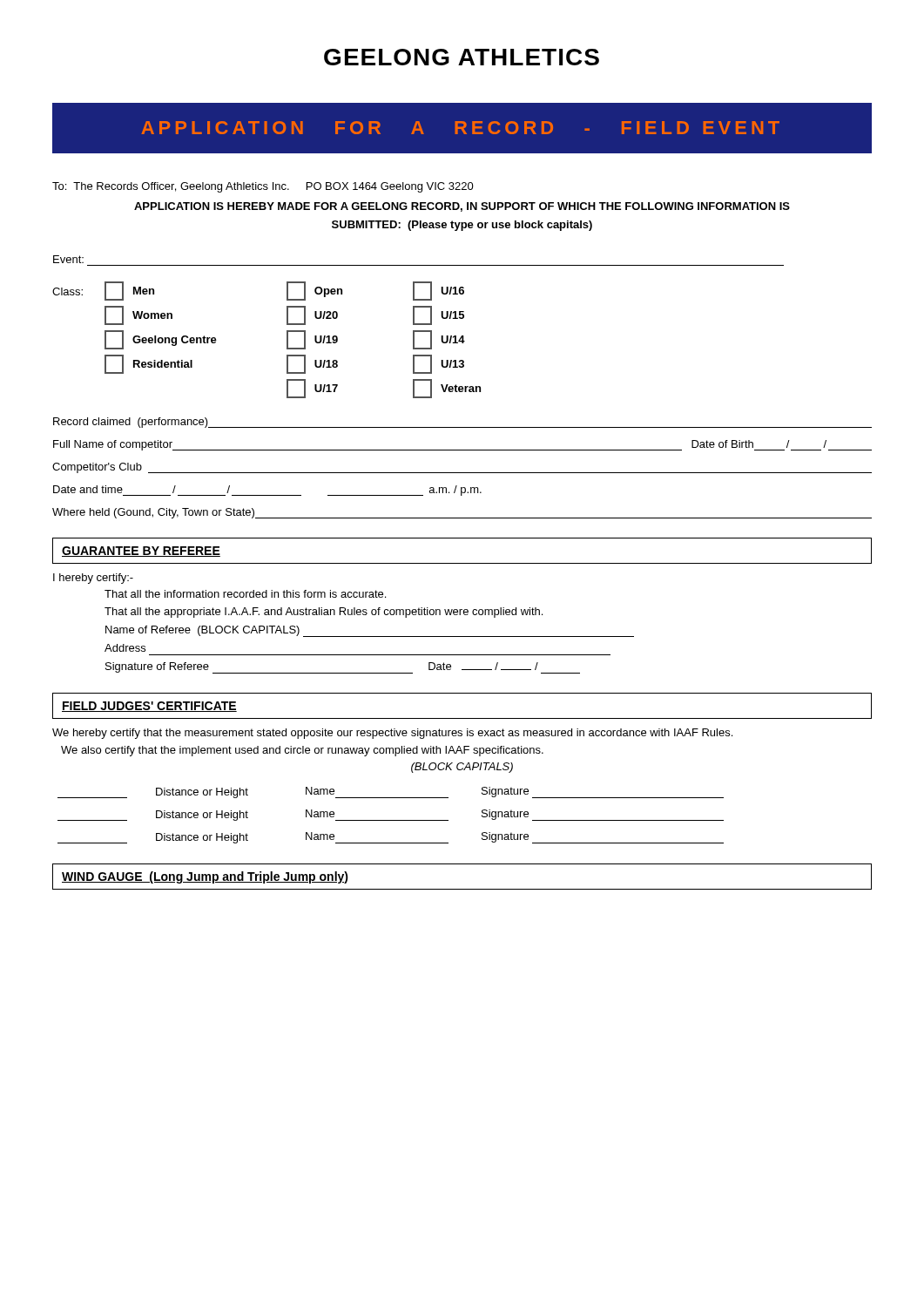Viewport: 924px width, 1307px height.
Task: Find the element starting "GEELONG ATHLETICS"
Action: [462, 57]
